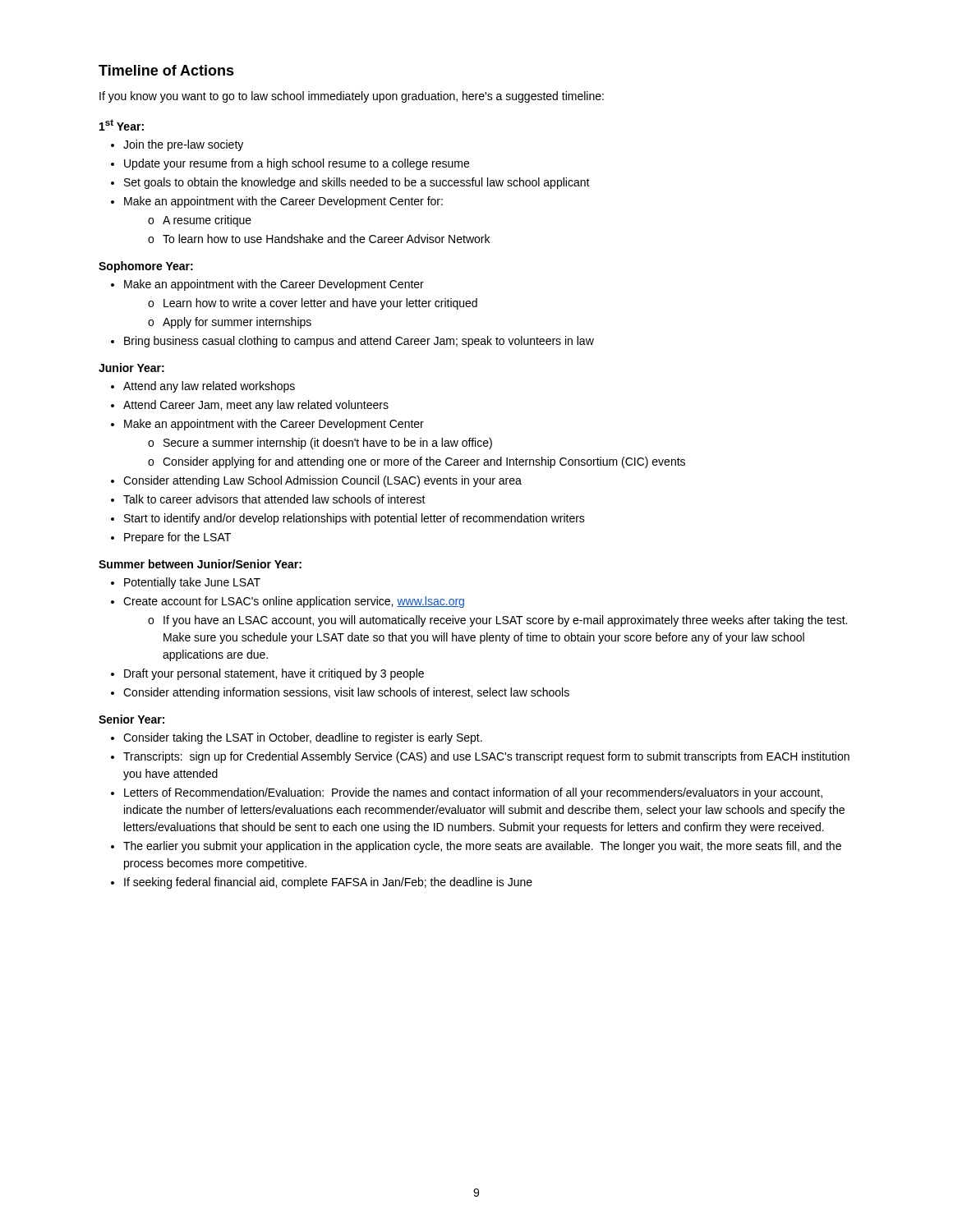Image resolution: width=953 pixels, height=1232 pixels.
Task: Locate the text "A resume critique"
Action: pyautogui.click(x=207, y=220)
